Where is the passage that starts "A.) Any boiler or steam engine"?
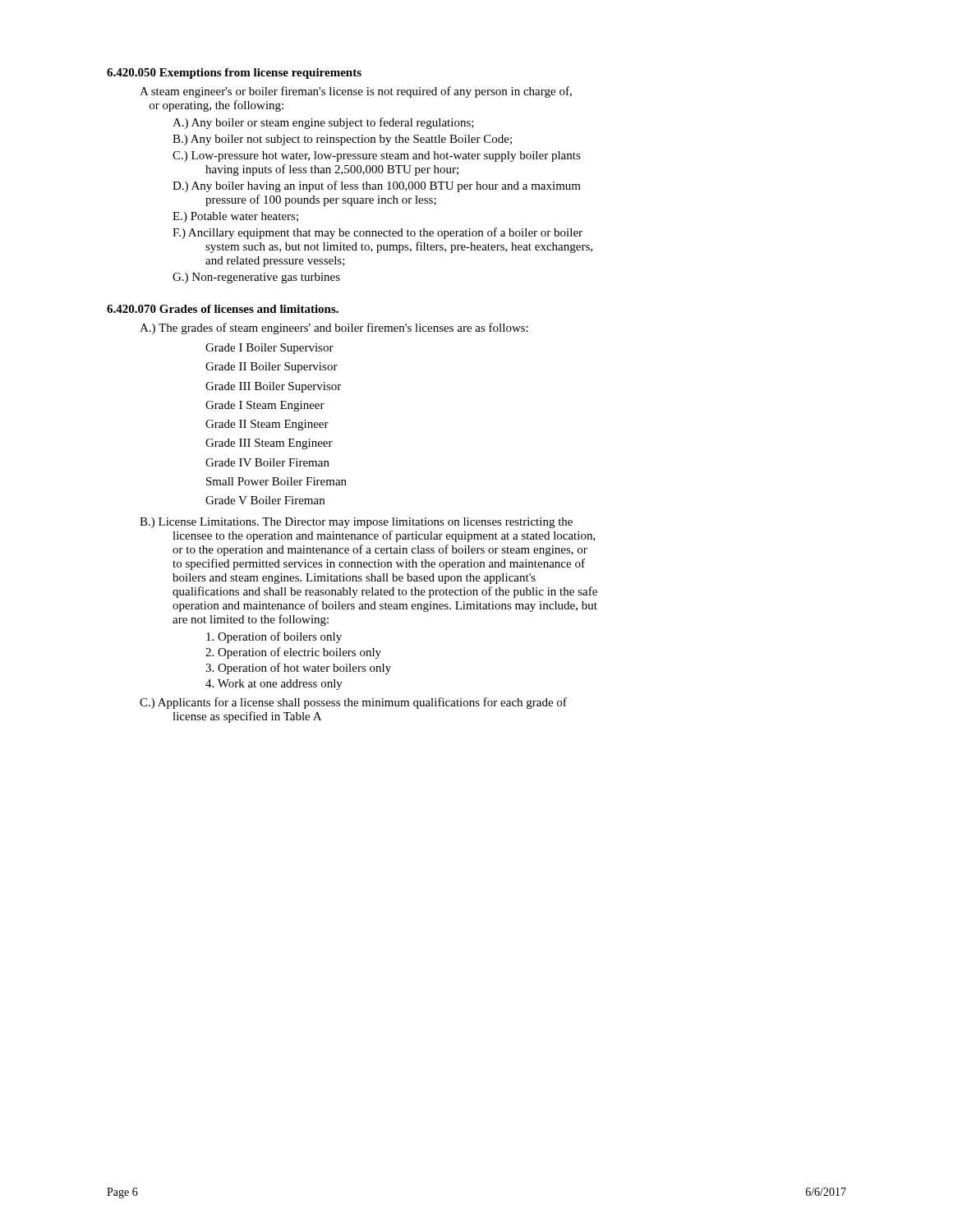Viewport: 953px width, 1232px height. [323, 122]
